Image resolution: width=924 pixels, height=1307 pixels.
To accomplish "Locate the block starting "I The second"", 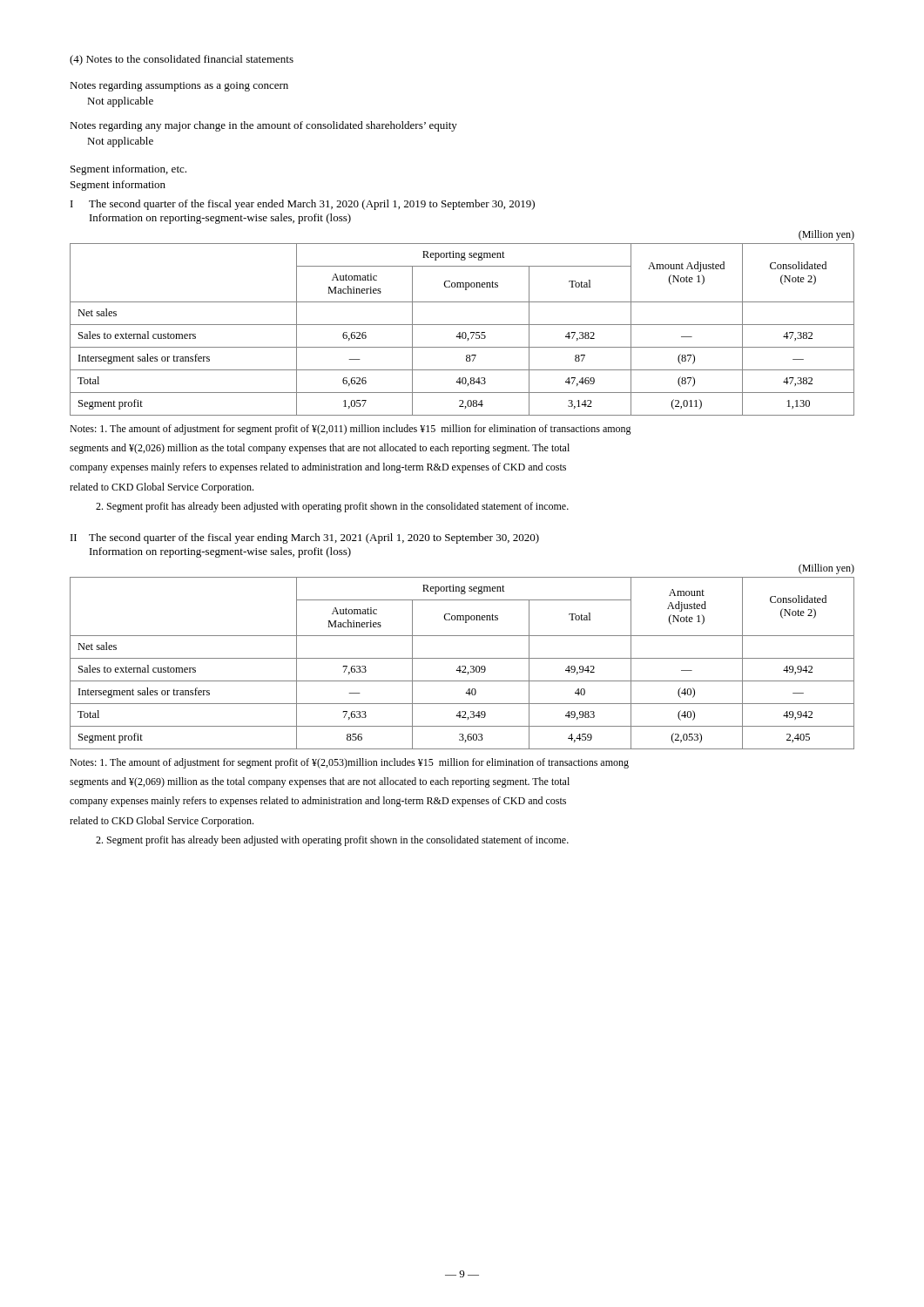I will [302, 211].
